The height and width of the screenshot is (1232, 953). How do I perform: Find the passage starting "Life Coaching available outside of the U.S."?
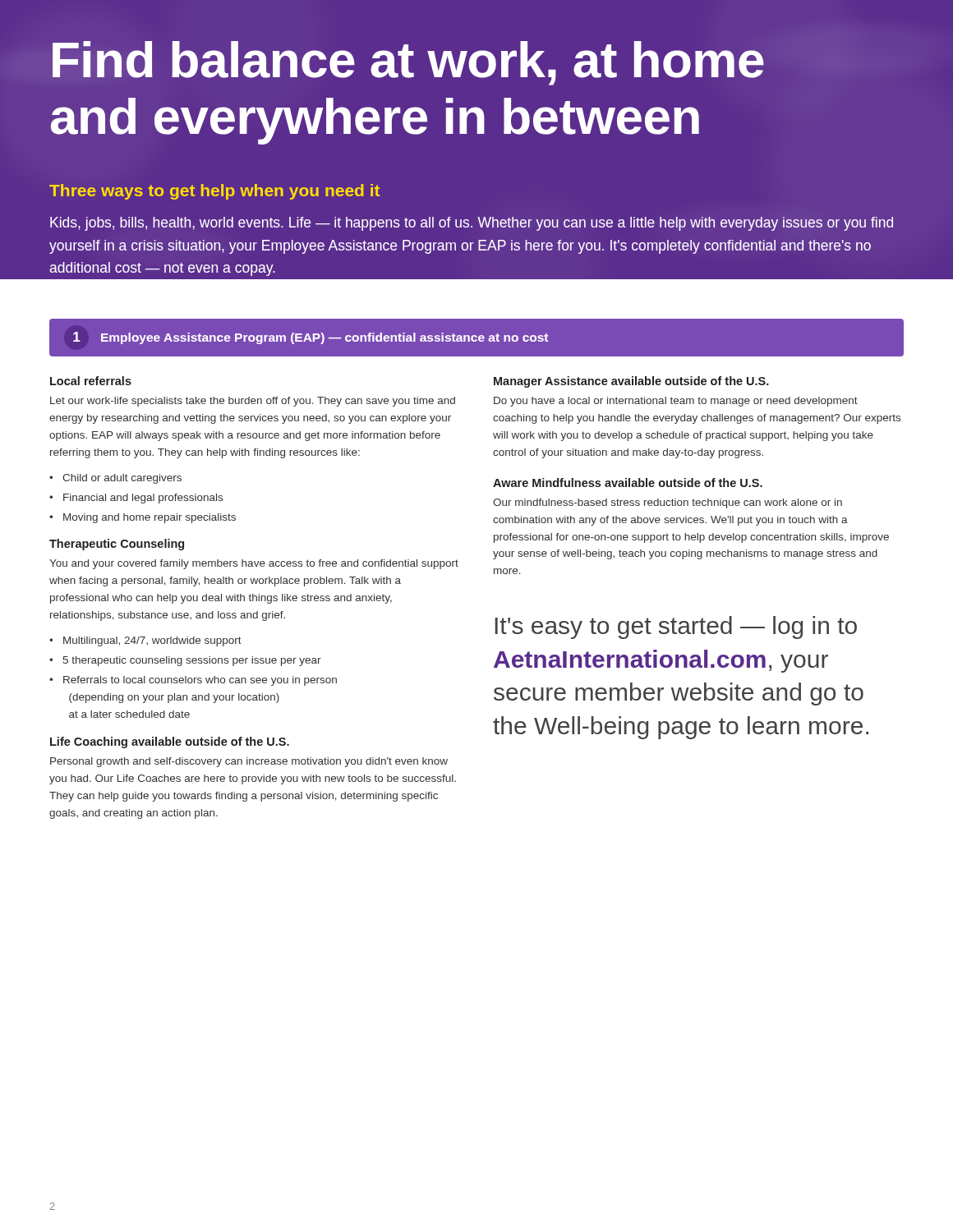[169, 741]
